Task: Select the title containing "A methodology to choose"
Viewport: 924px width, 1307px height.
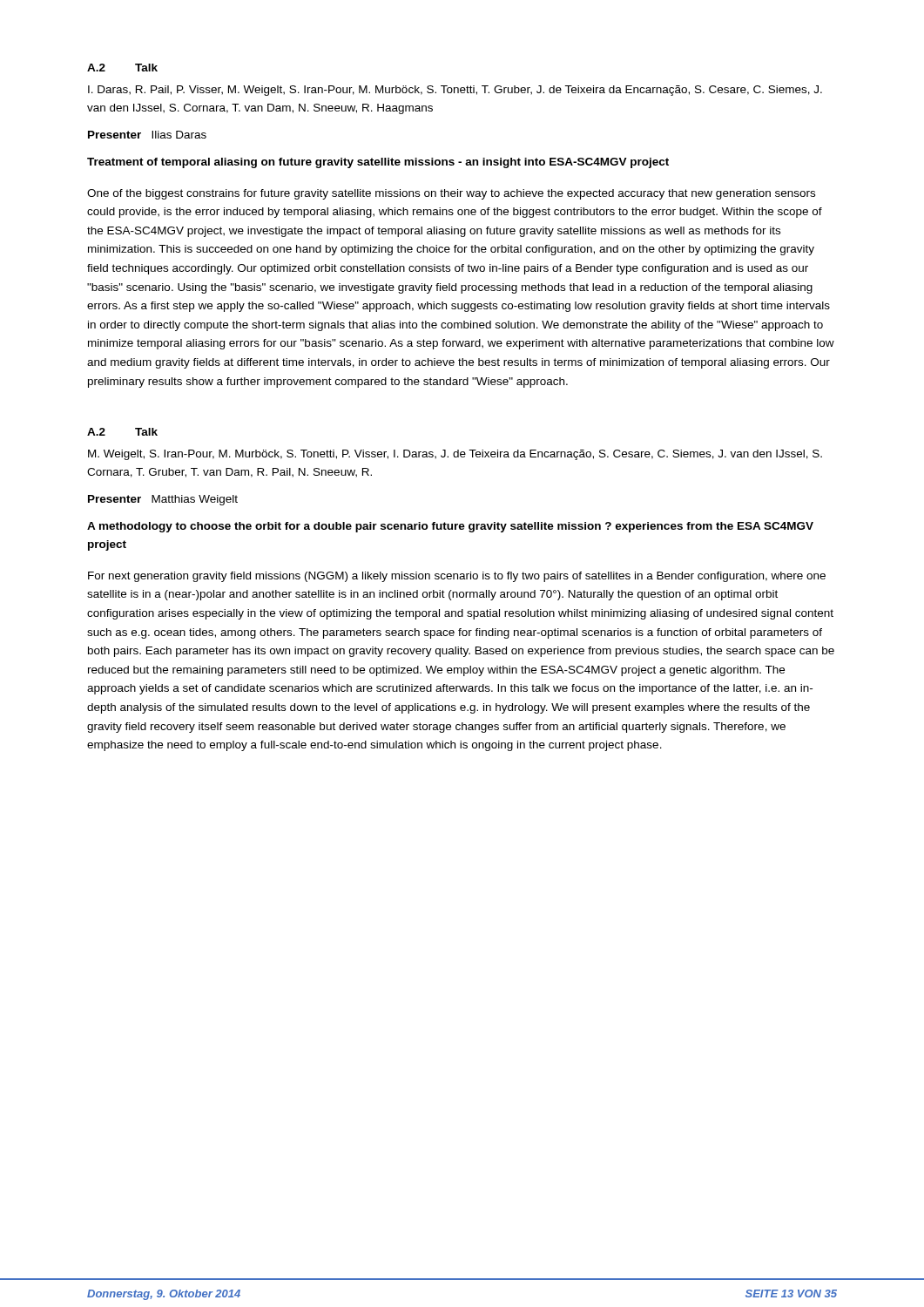Action: pyautogui.click(x=450, y=535)
